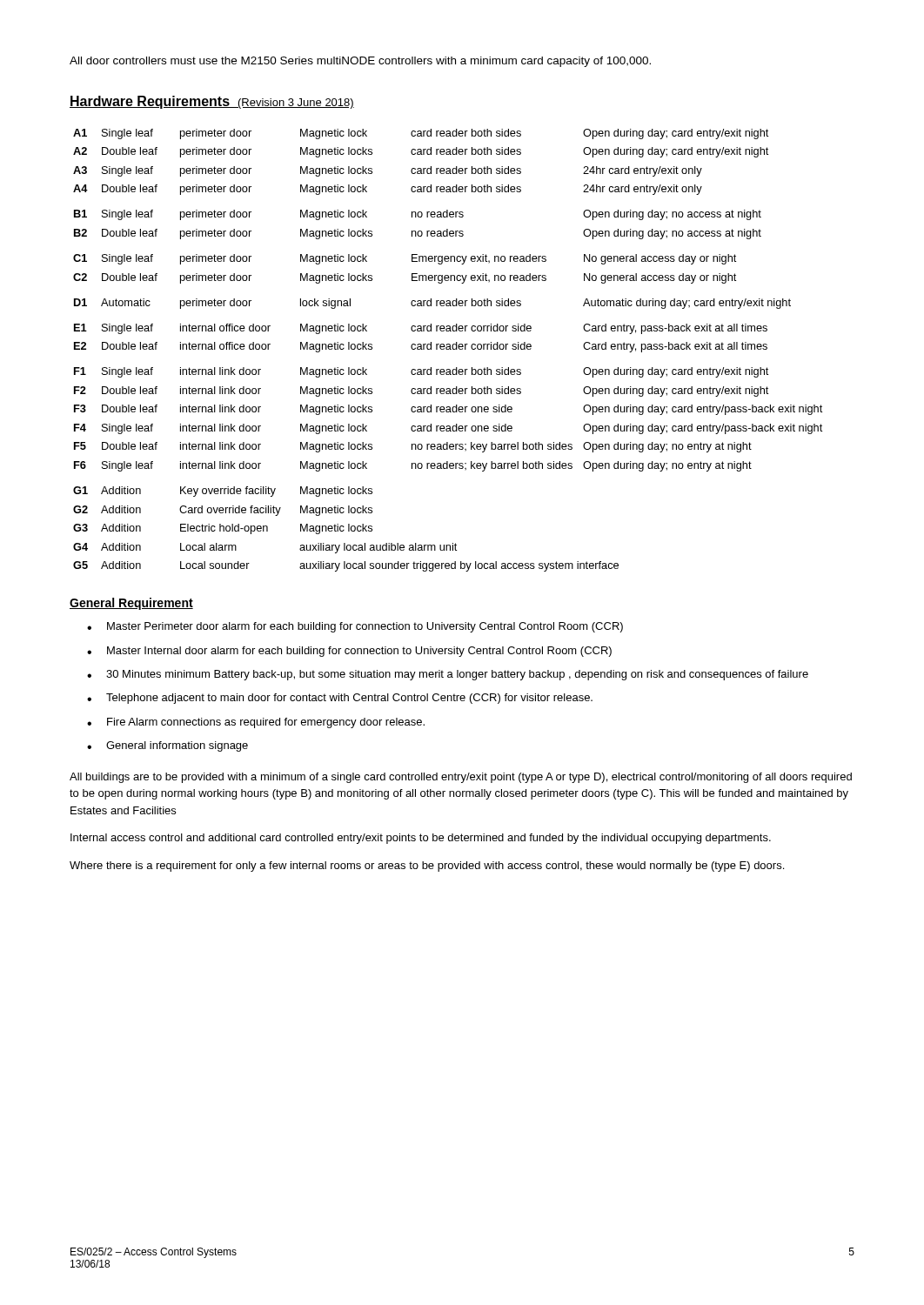Select the region starting "• Master Internal door"

pyautogui.click(x=350, y=652)
